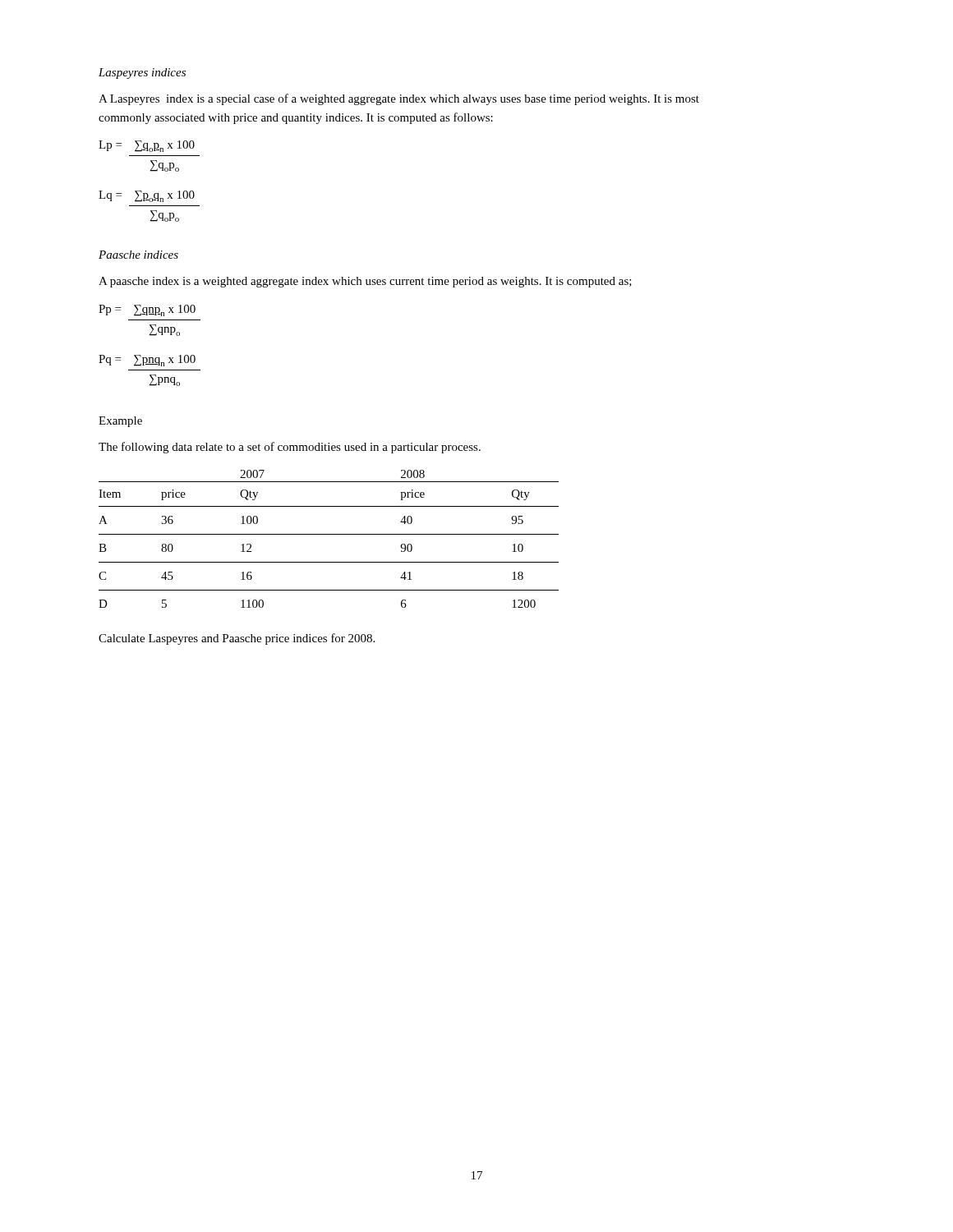953x1232 pixels.
Task: Locate the table with the text "2008"
Action: pos(419,542)
